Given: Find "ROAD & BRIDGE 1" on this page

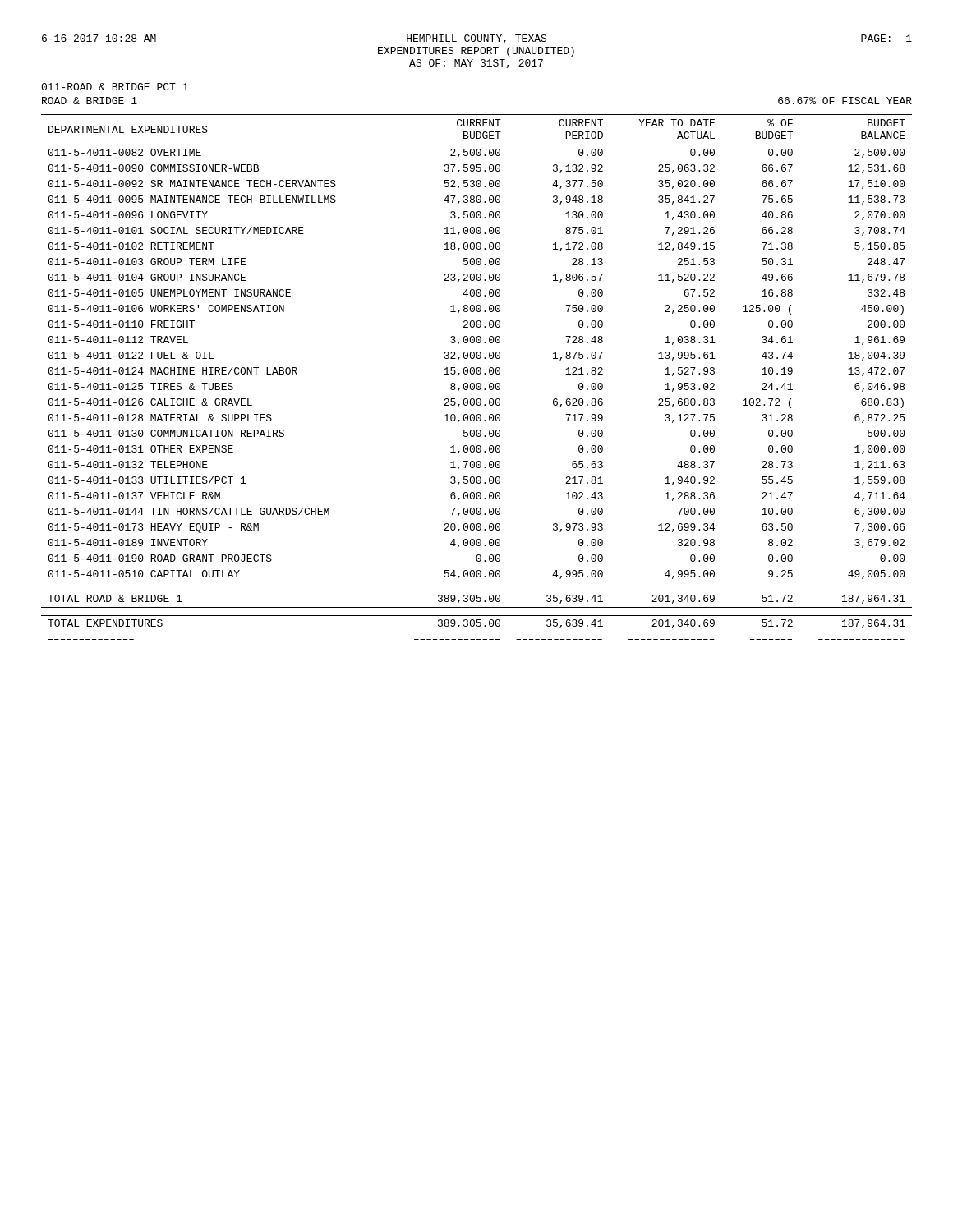Looking at the screenshot, I should click(x=89, y=101).
